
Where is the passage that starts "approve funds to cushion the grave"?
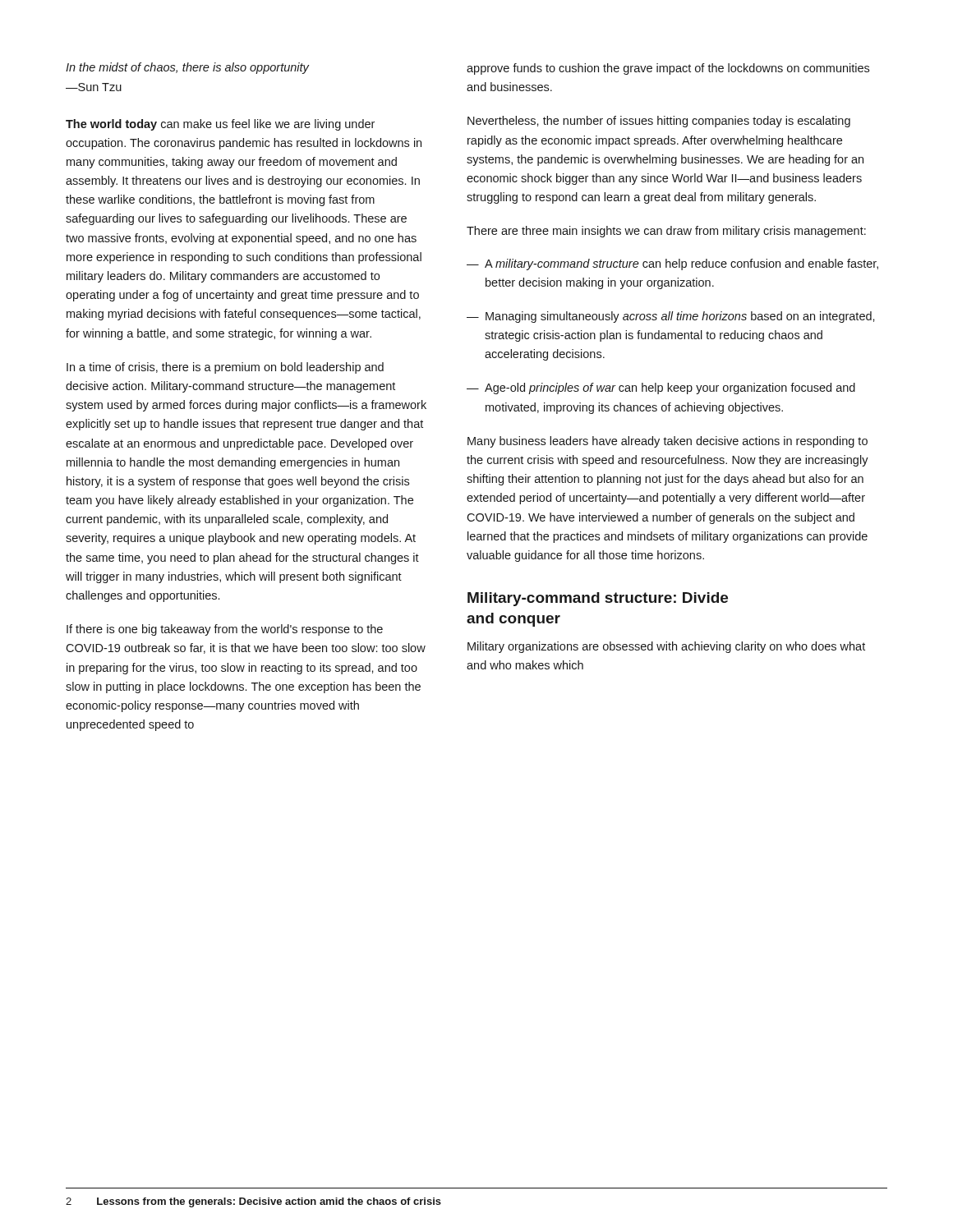pos(677,78)
